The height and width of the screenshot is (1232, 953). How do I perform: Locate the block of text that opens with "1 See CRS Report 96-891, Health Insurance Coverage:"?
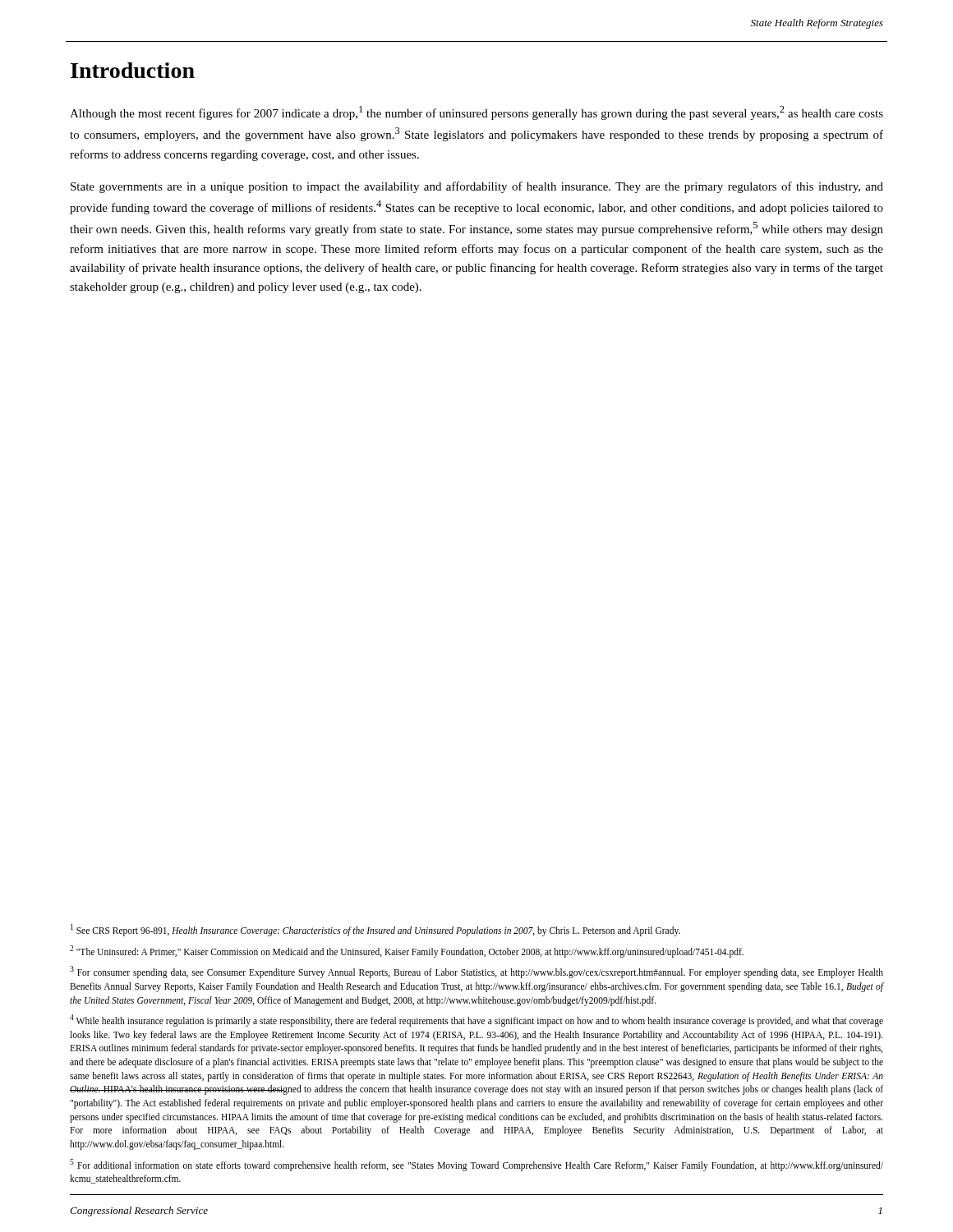pyautogui.click(x=375, y=929)
